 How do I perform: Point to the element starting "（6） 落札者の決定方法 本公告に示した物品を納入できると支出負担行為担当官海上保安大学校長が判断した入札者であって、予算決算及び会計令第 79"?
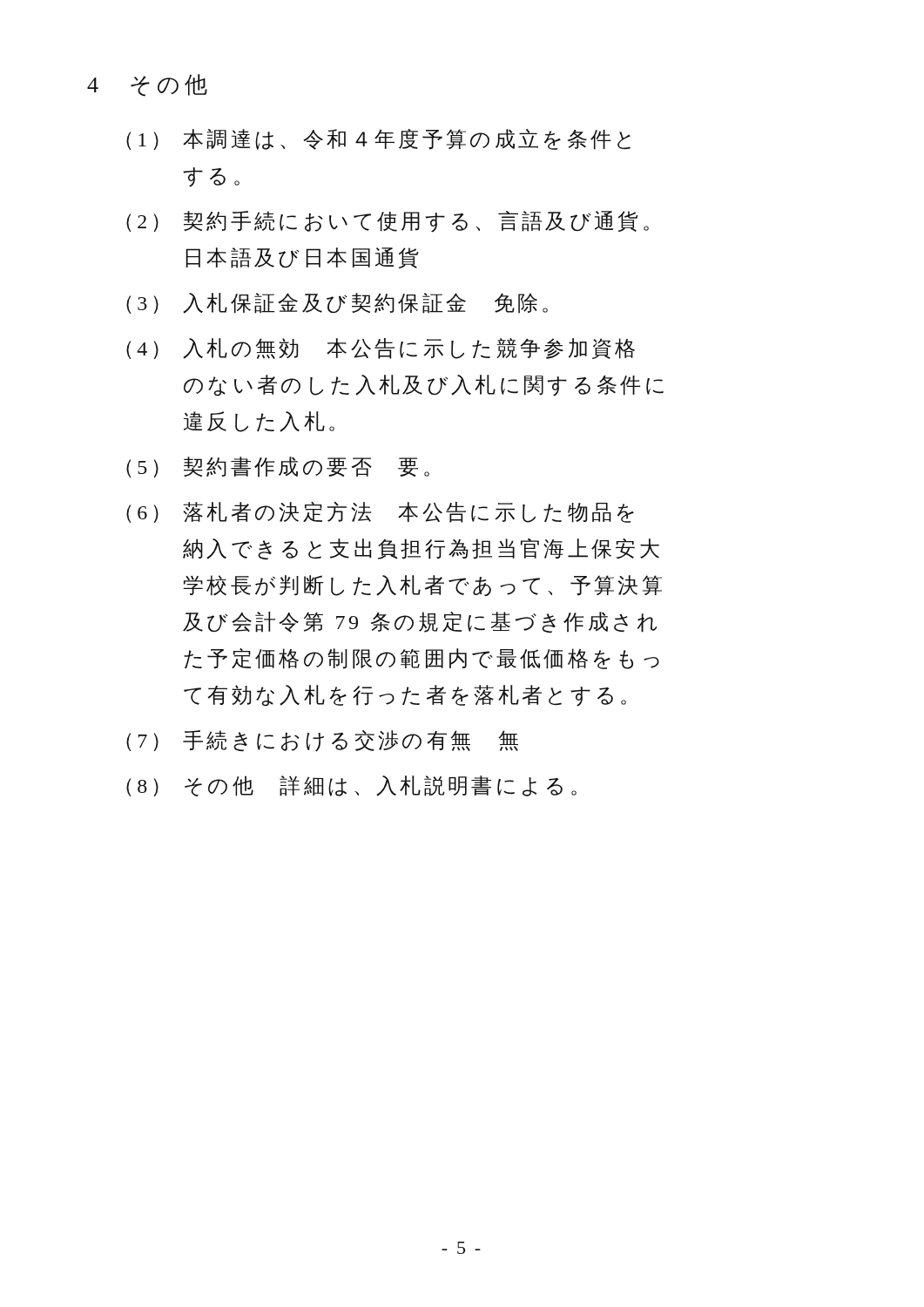[466, 604]
